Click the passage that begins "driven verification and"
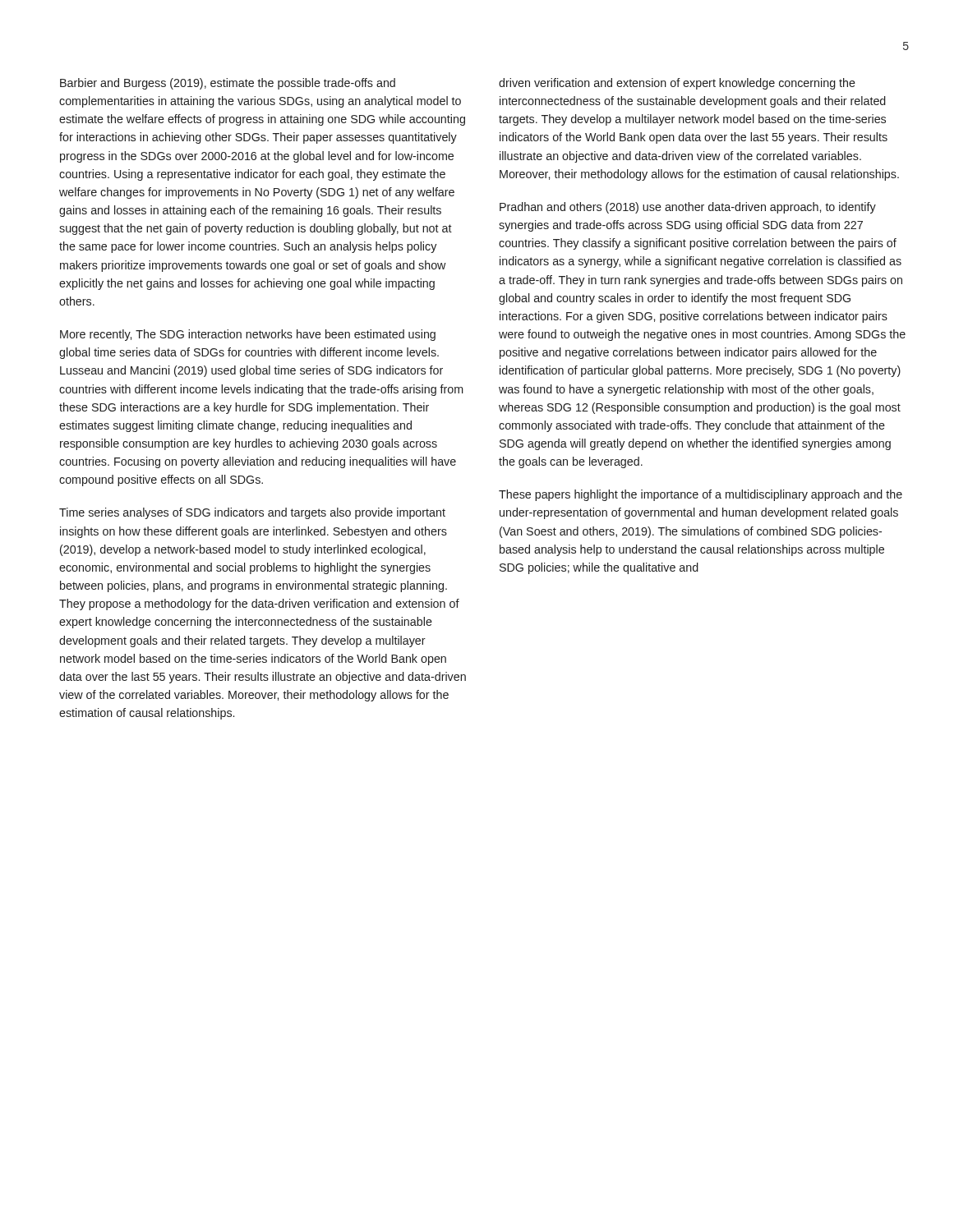968x1232 pixels. (704, 128)
